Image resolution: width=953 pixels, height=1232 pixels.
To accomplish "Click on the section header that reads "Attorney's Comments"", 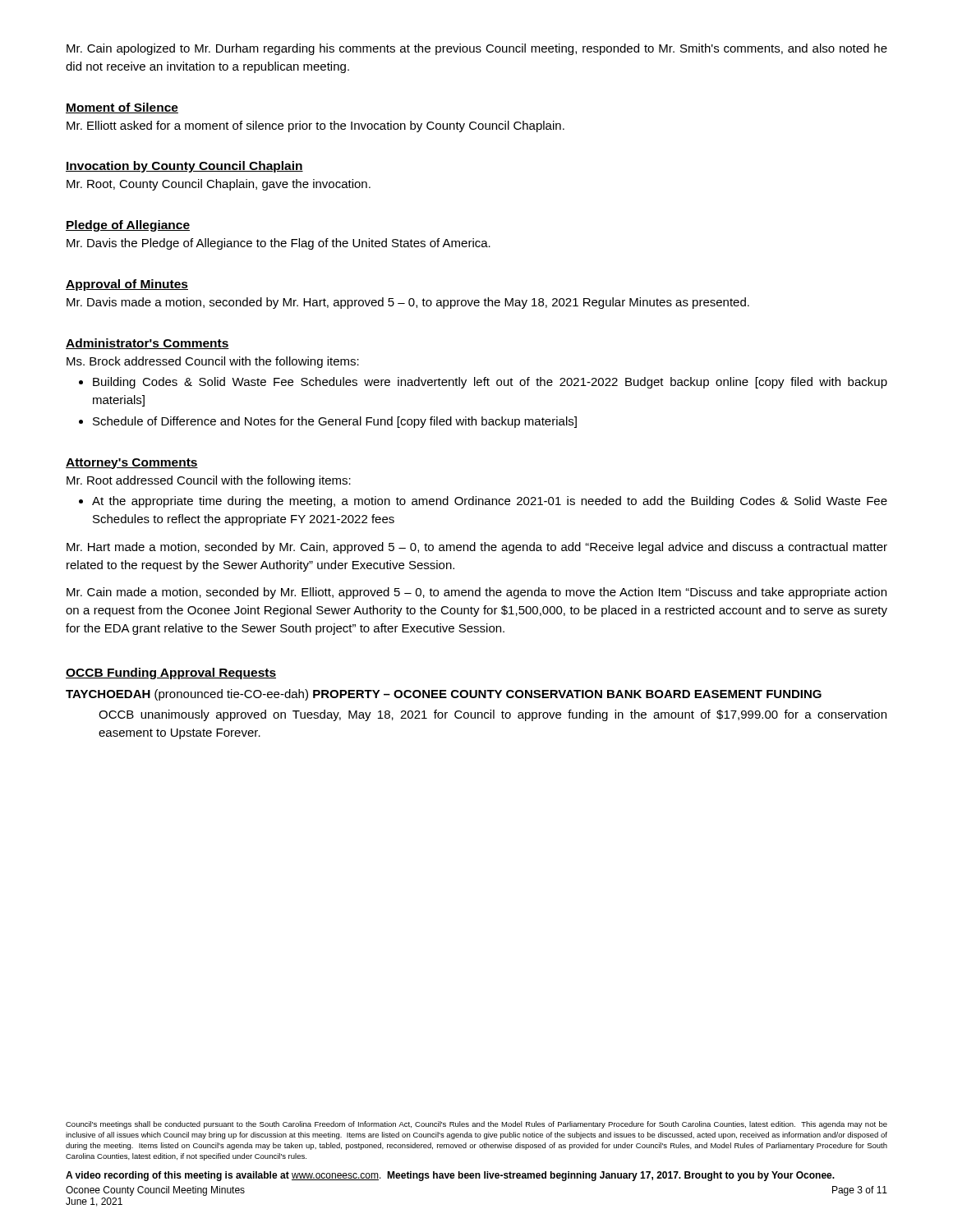I will pyautogui.click(x=132, y=462).
